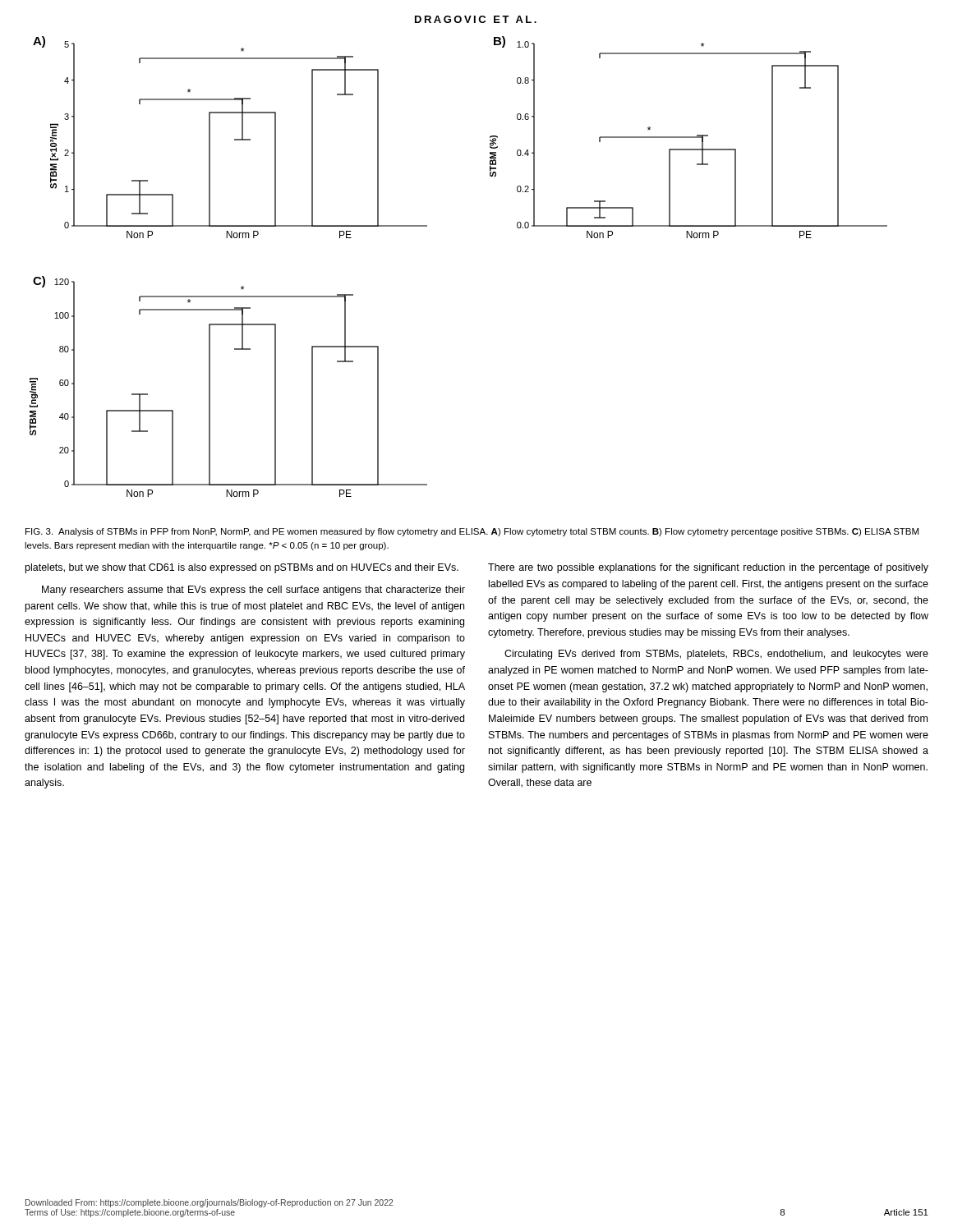Where is the caption that starts "FIG. 3. Analysis of STBMs"?
953x1232 pixels.
(x=472, y=538)
